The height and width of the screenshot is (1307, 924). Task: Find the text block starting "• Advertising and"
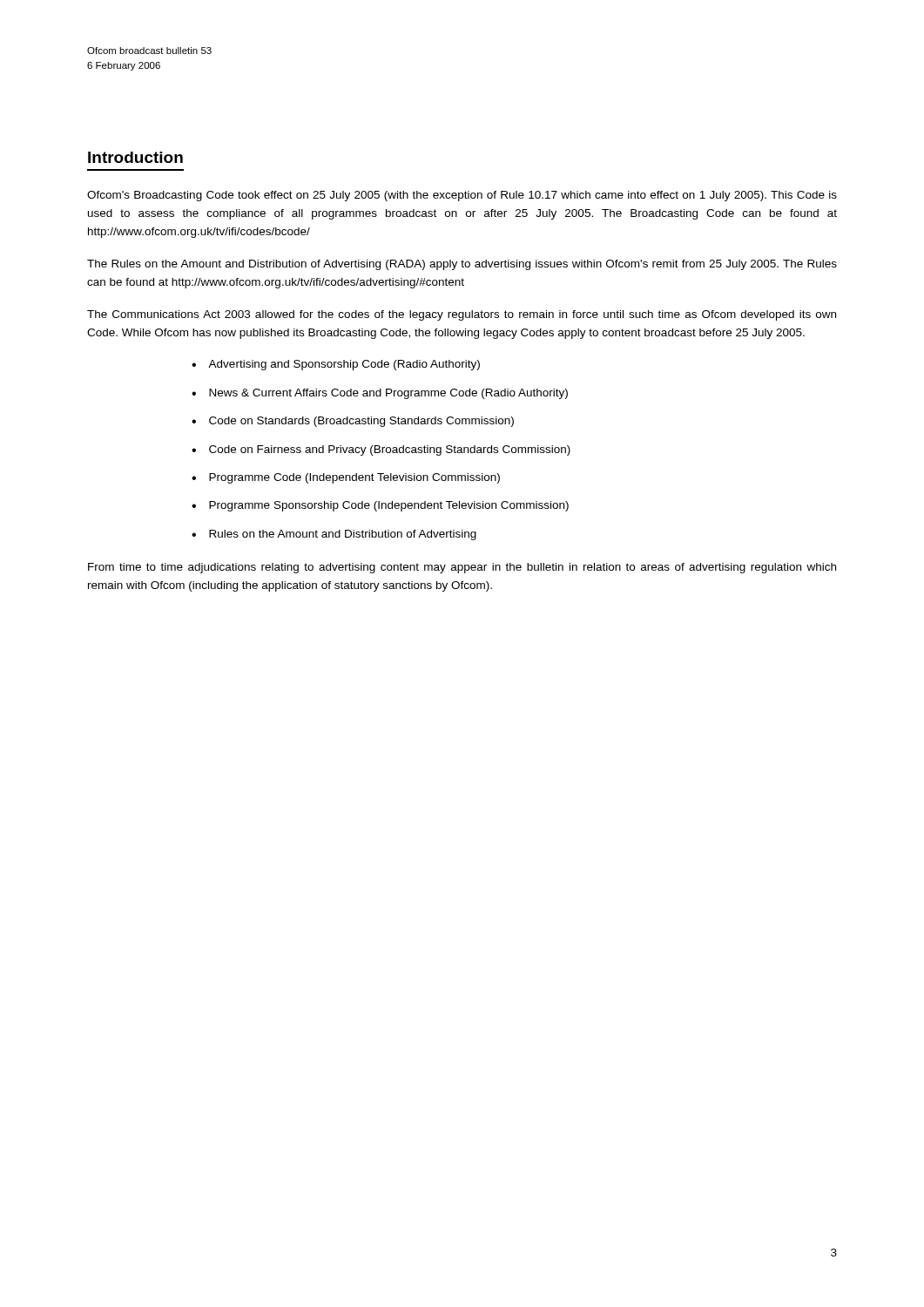pos(336,366)
